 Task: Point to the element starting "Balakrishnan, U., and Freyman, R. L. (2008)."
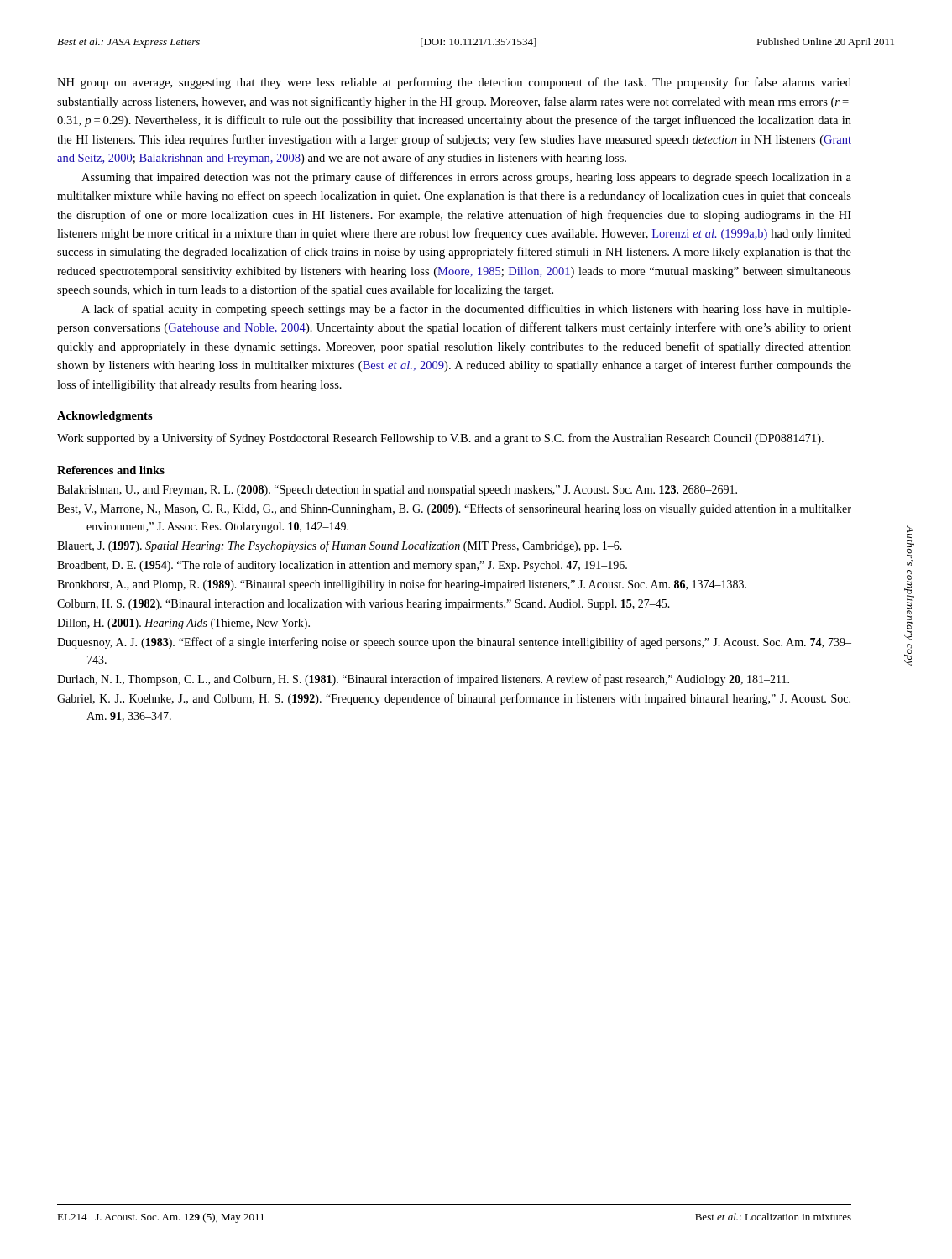[x=398, y=490]
